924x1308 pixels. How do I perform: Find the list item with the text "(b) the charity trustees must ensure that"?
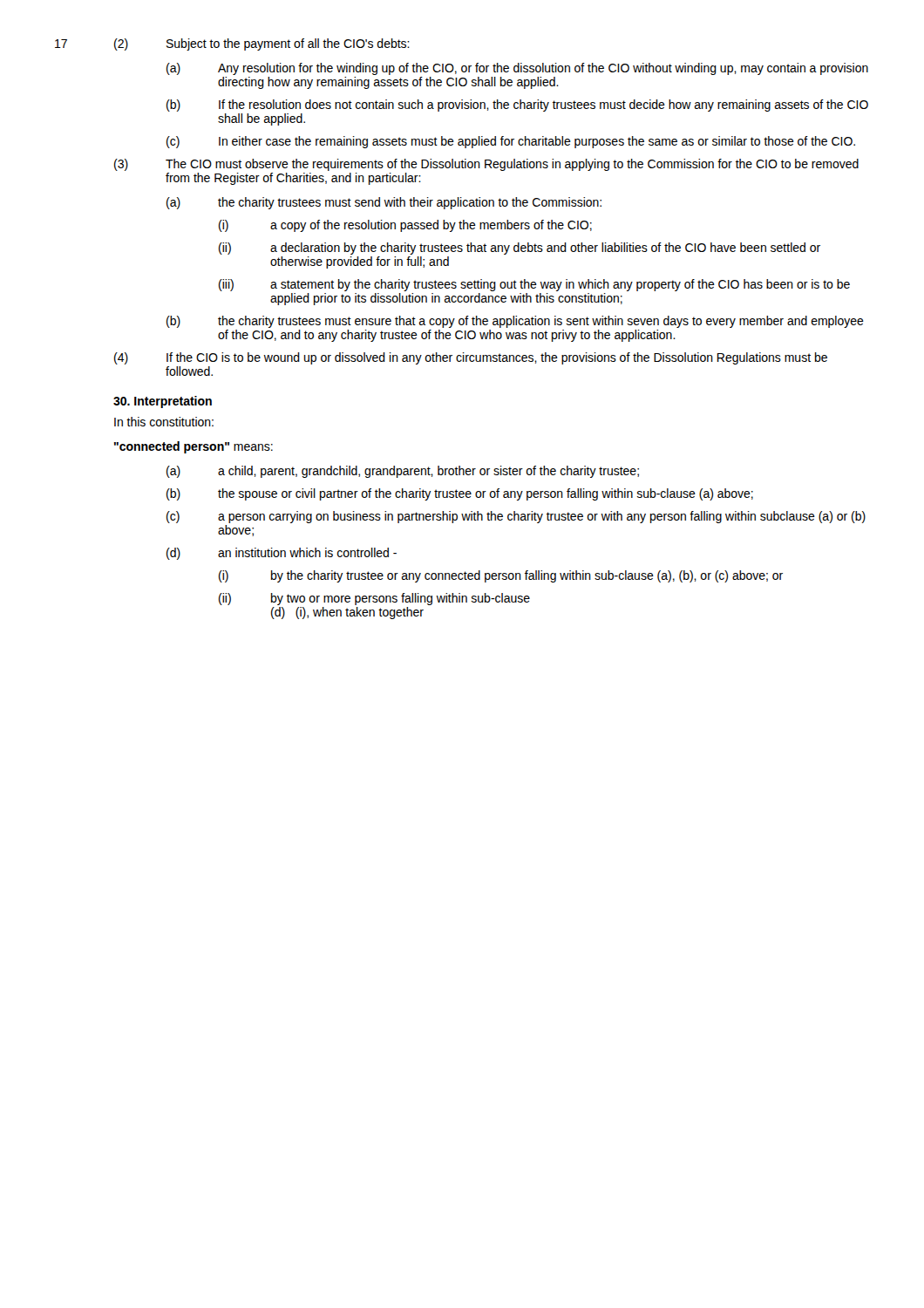518,328
